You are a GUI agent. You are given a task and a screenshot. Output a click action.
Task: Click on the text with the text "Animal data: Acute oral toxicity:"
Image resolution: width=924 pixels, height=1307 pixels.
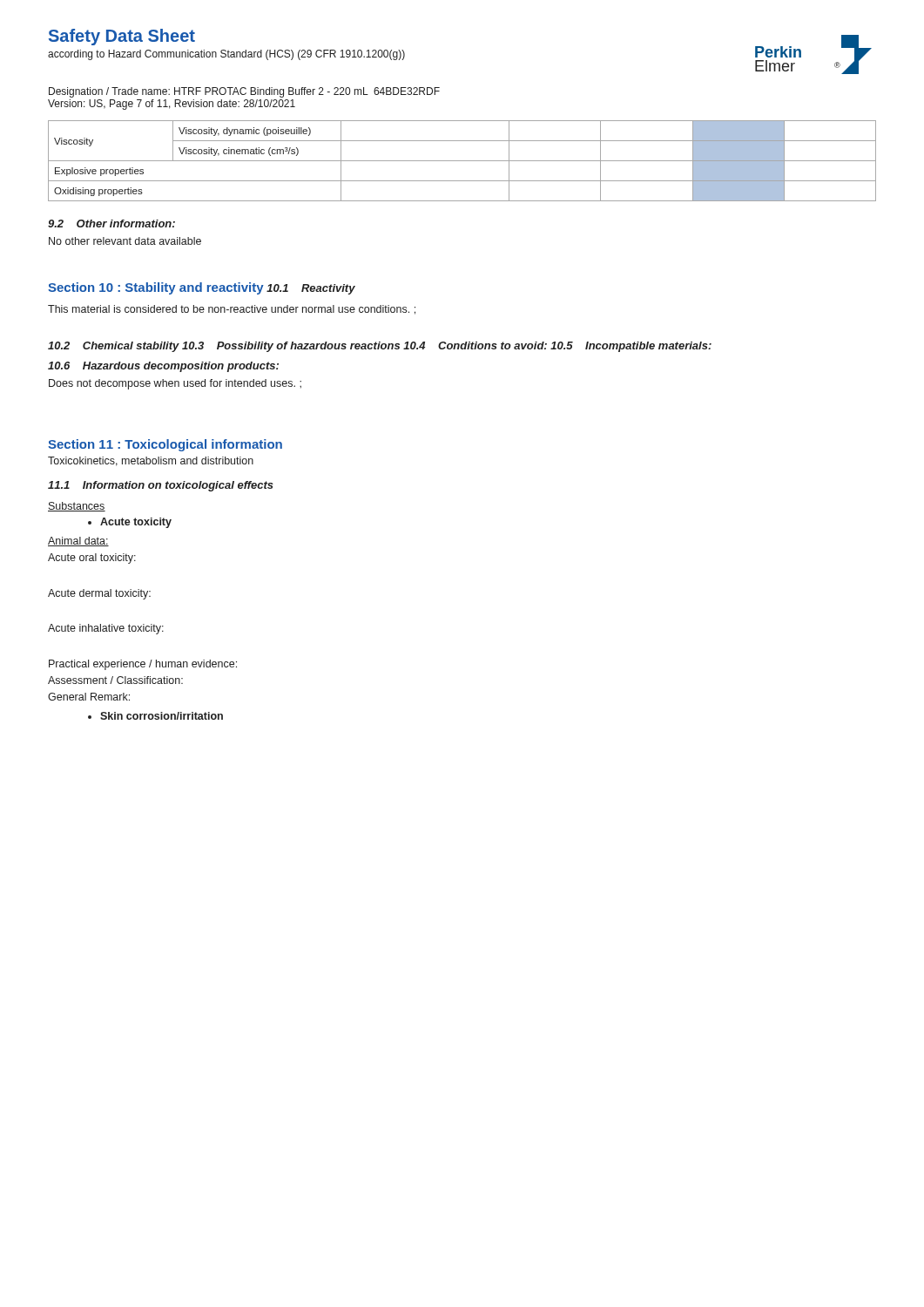[78, 542]
